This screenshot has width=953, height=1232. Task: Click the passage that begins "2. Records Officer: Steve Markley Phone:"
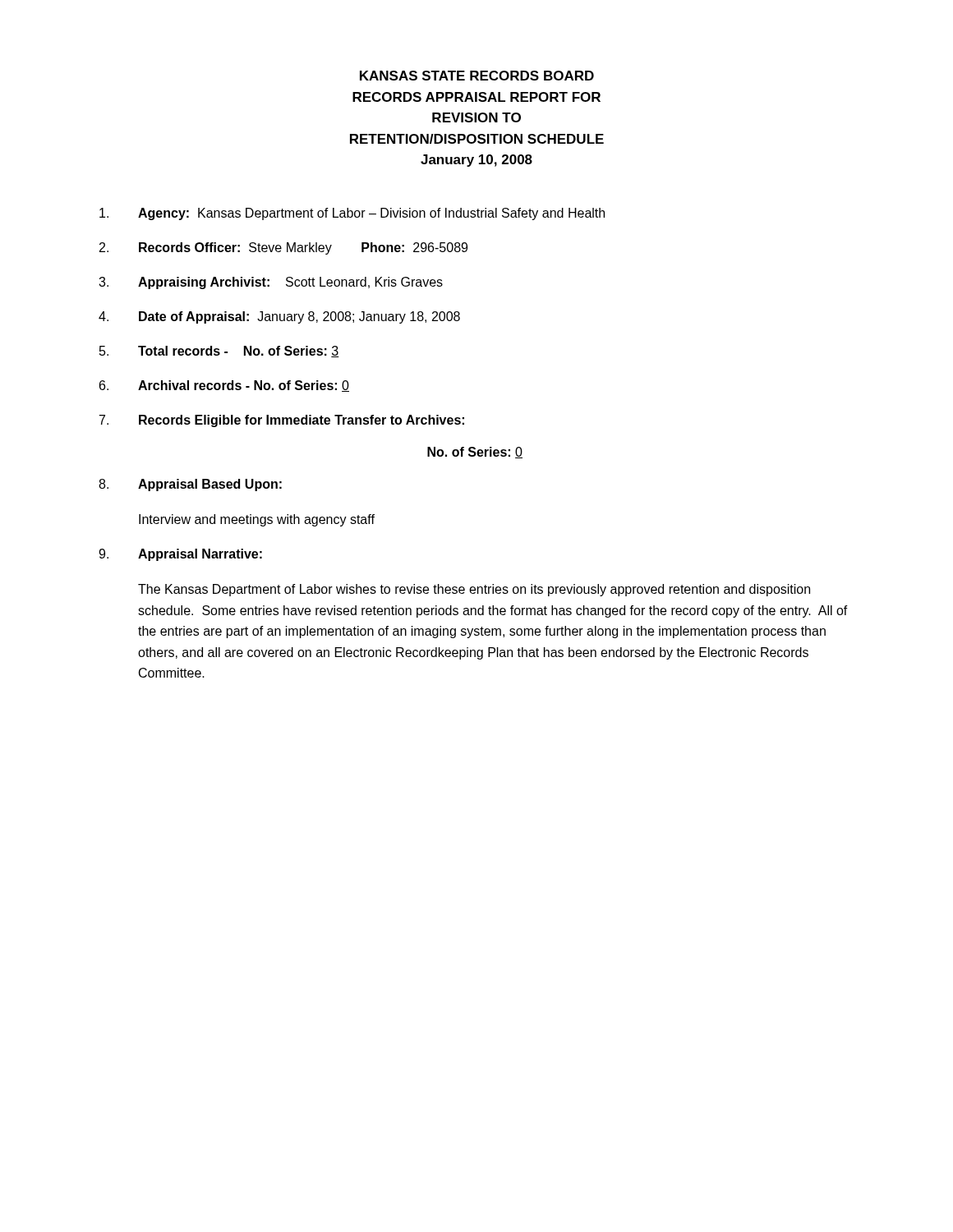[283, 248]
